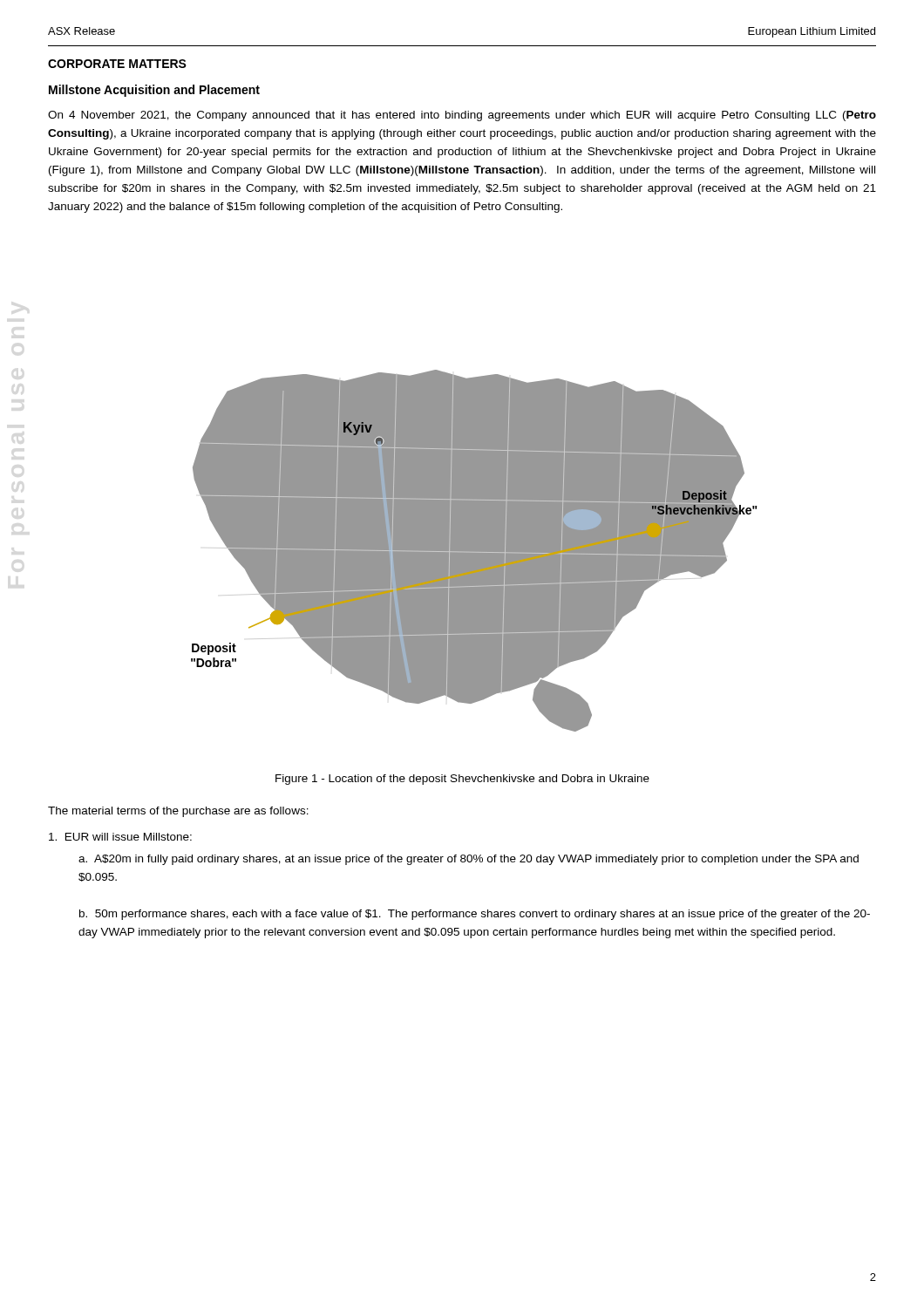Point to the block beginning "a. A$20m in fully paid"

point(469,868)
